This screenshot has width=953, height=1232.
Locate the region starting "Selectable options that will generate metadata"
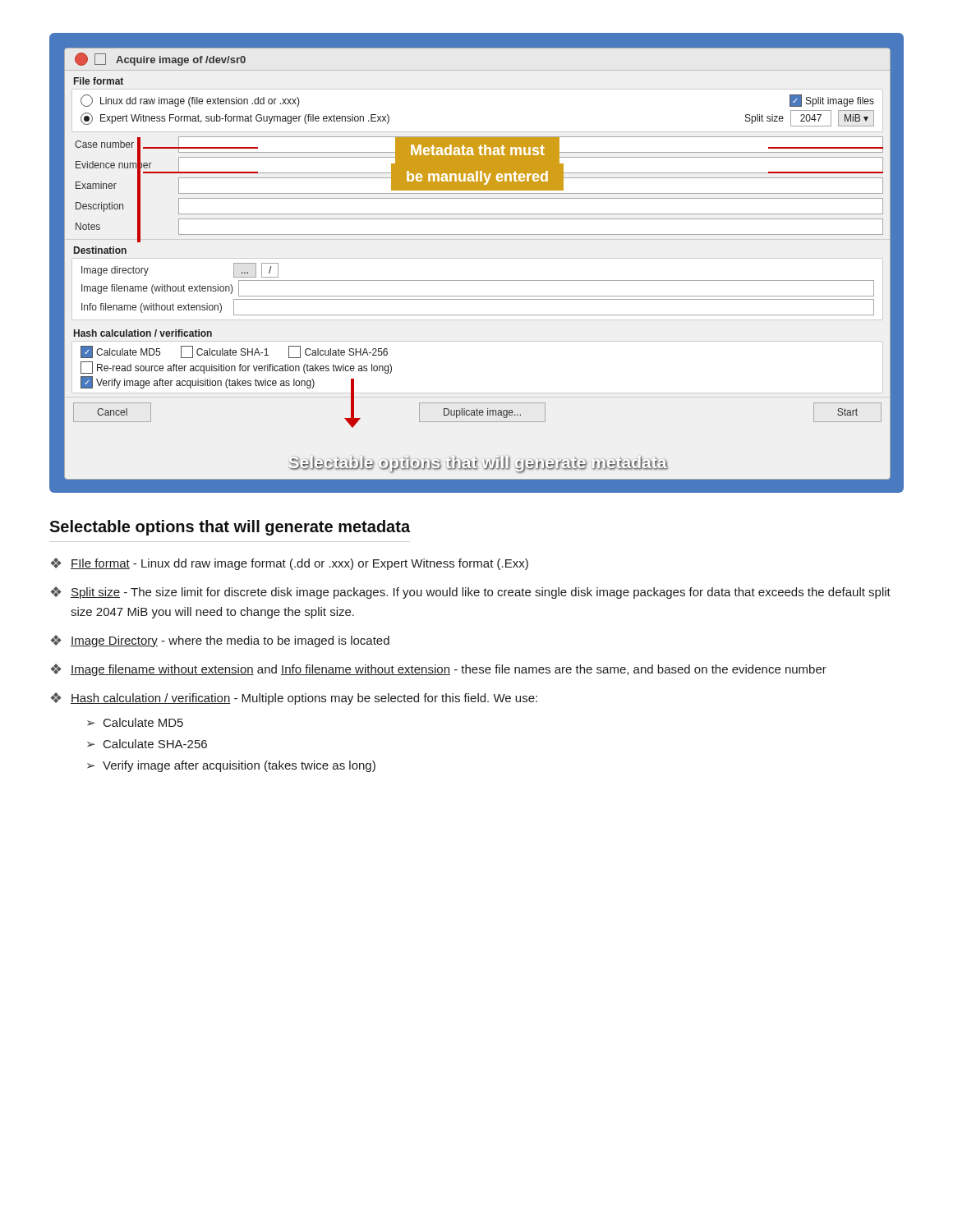coord(230,526)
